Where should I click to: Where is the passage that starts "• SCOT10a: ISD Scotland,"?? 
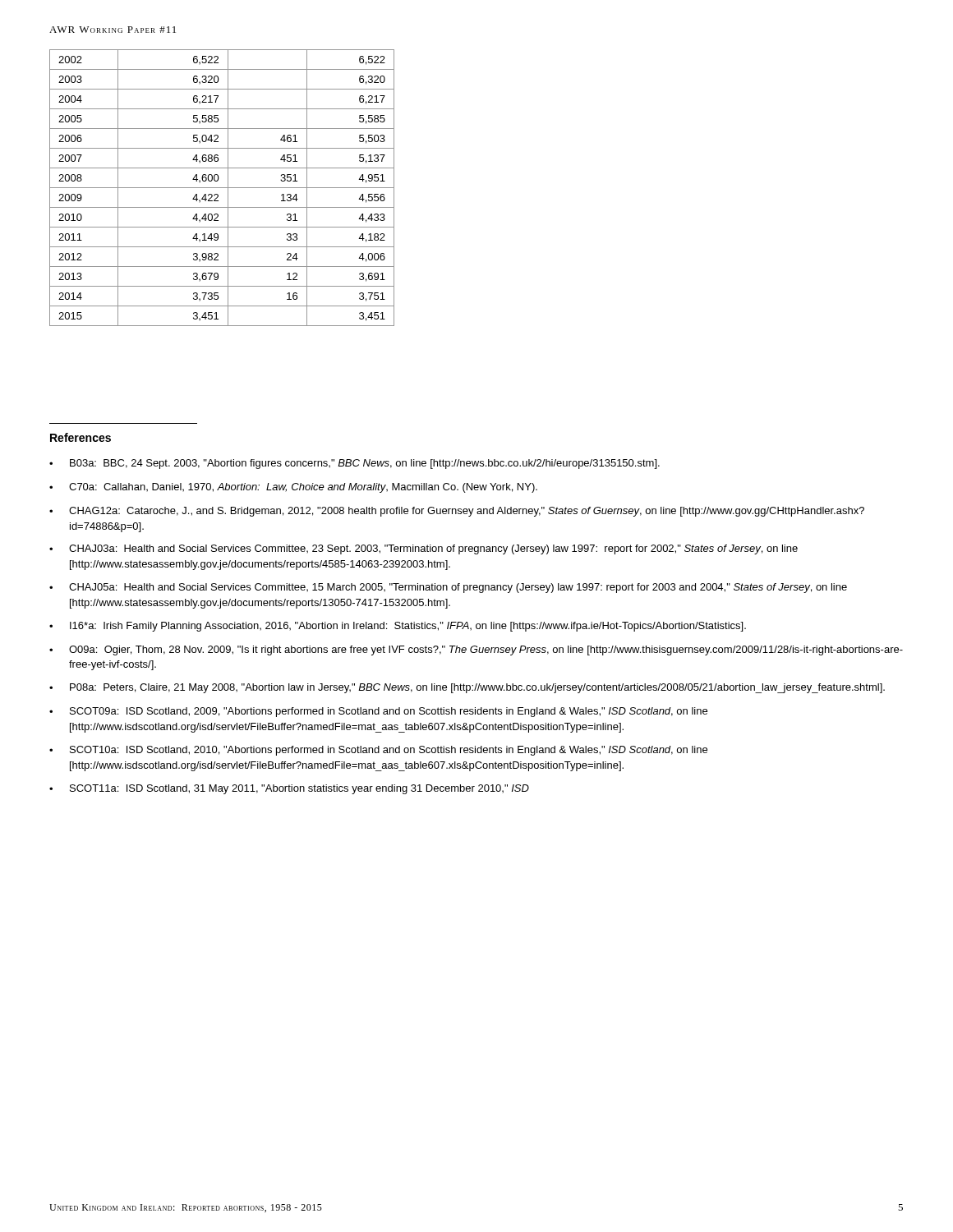[x=476, y=758]
